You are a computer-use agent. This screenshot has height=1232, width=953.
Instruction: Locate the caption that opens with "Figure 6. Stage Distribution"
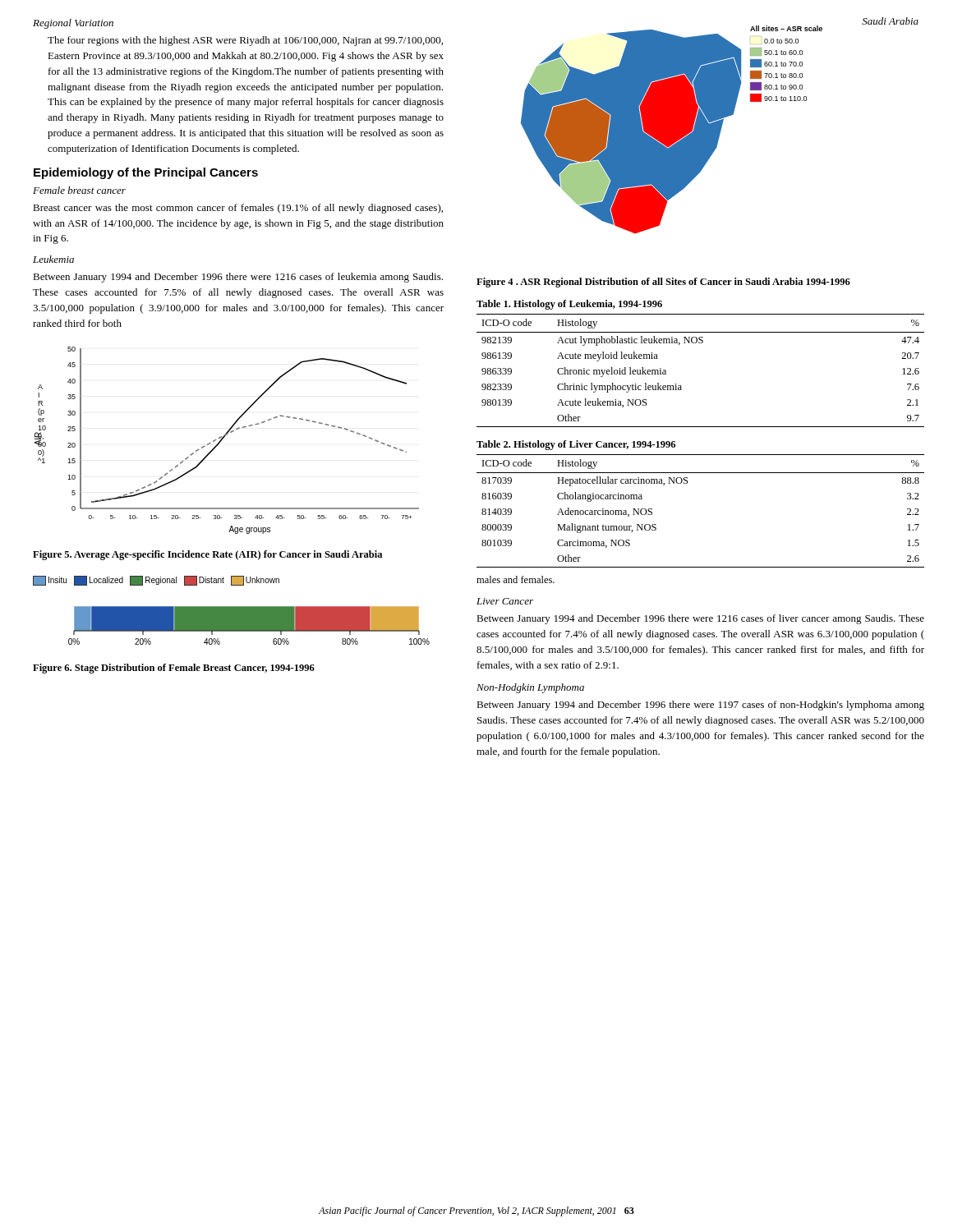(174, 667)
